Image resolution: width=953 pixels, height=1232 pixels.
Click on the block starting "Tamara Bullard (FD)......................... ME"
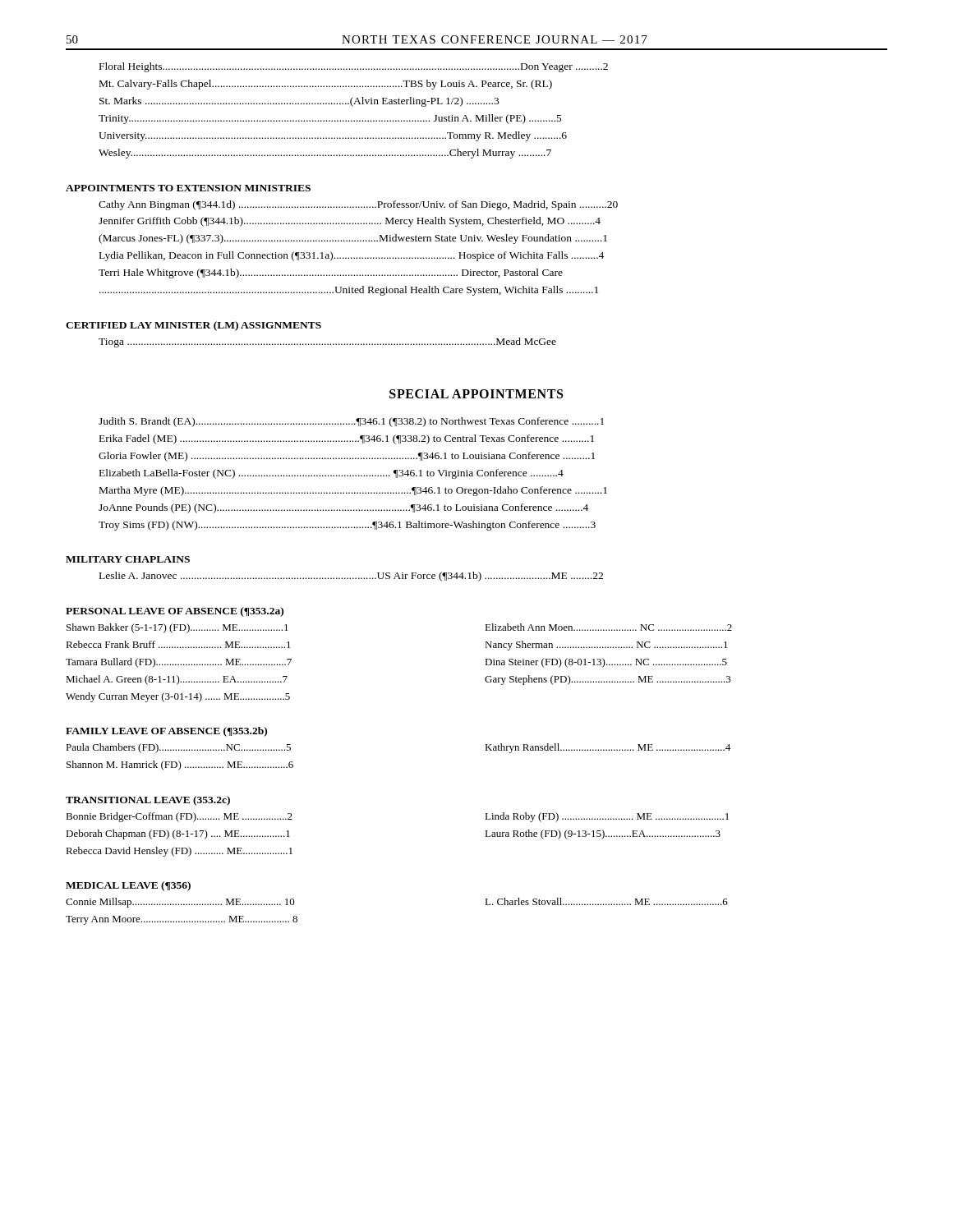pos(179,662)
